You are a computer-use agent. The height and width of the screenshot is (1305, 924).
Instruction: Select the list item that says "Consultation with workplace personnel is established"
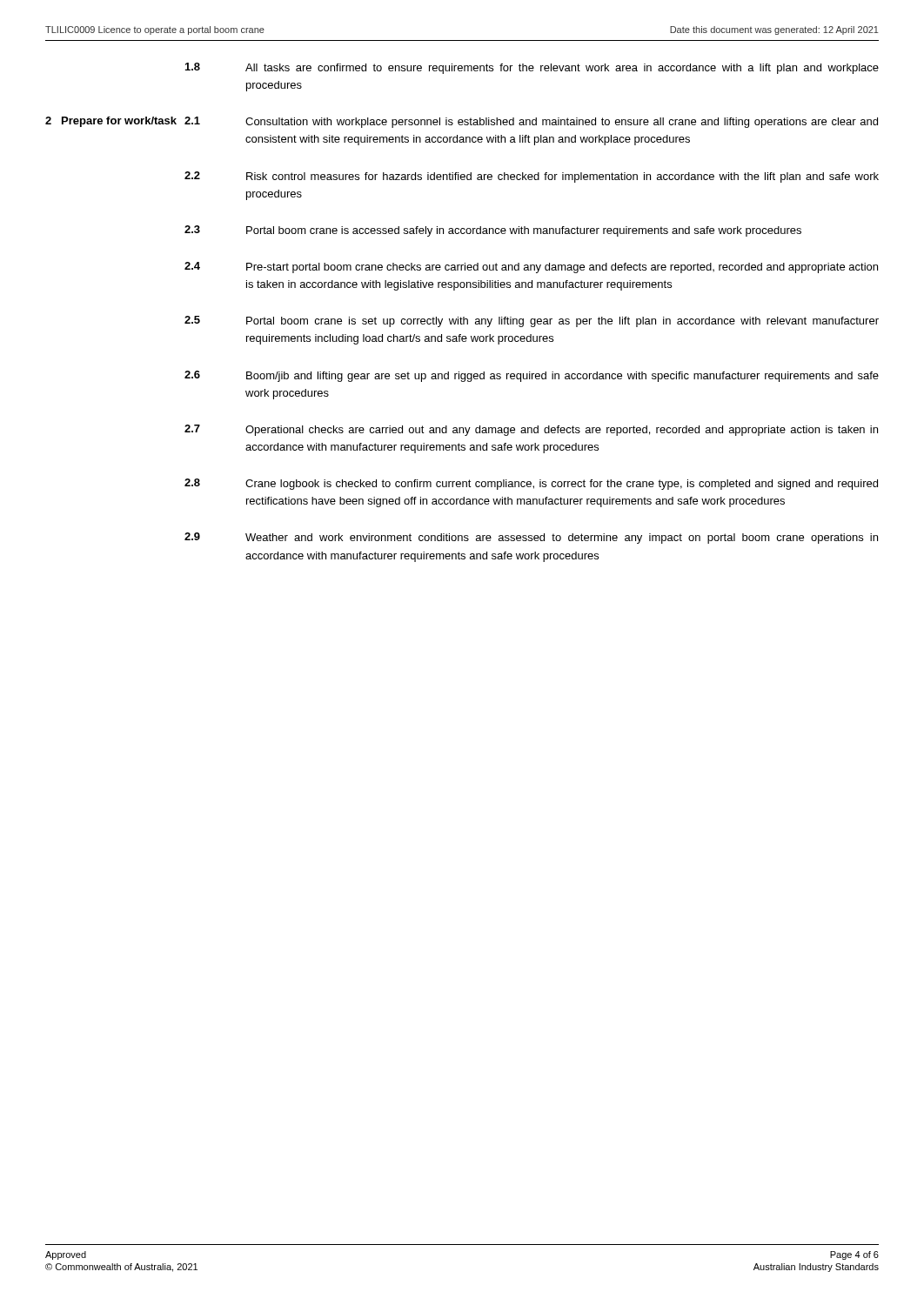pos(562,130)
